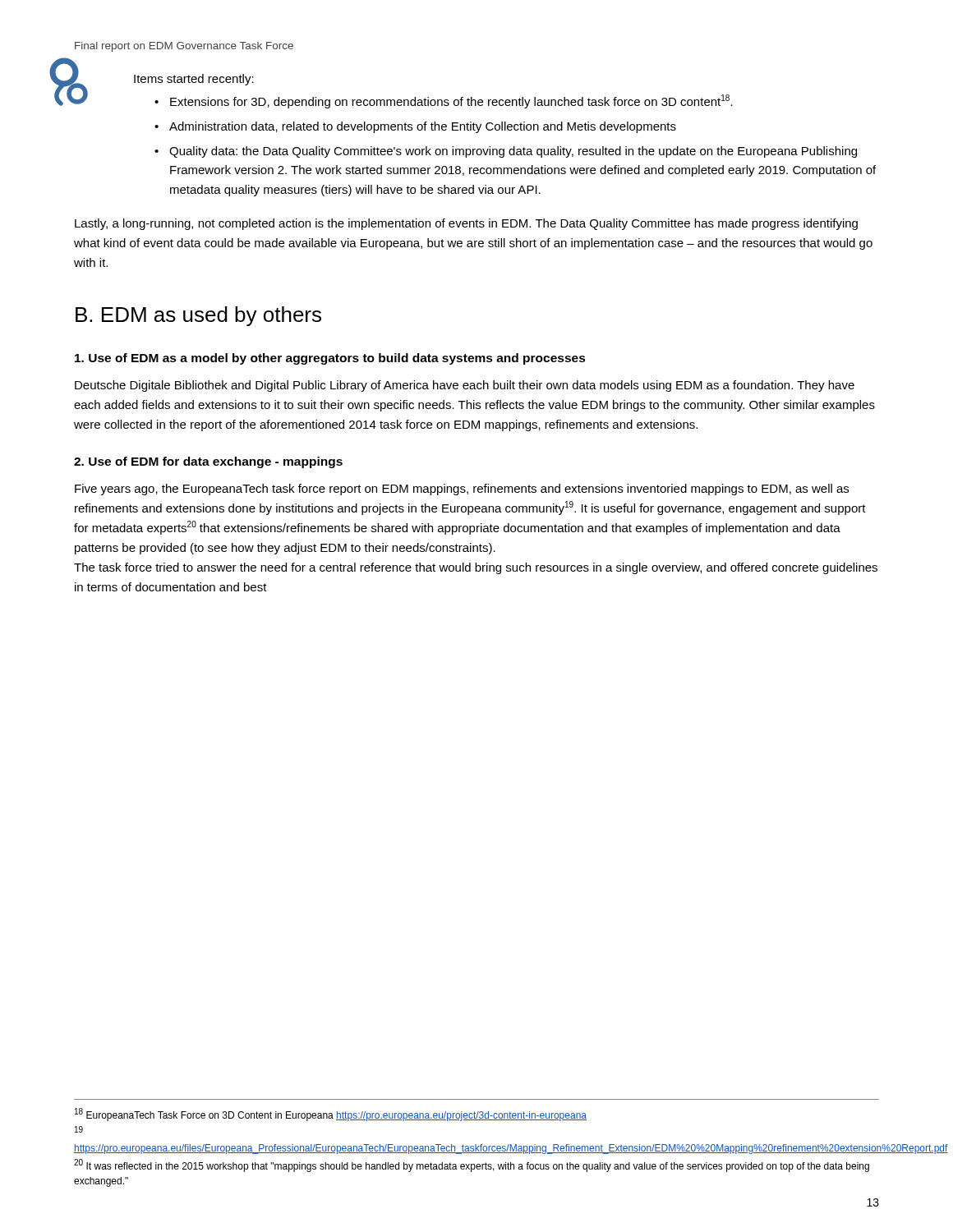Select the list item with the text "• Extensions for 3D, depending on"
Image resolution: width=953 pixels, height=1232 pixels.
444,101
